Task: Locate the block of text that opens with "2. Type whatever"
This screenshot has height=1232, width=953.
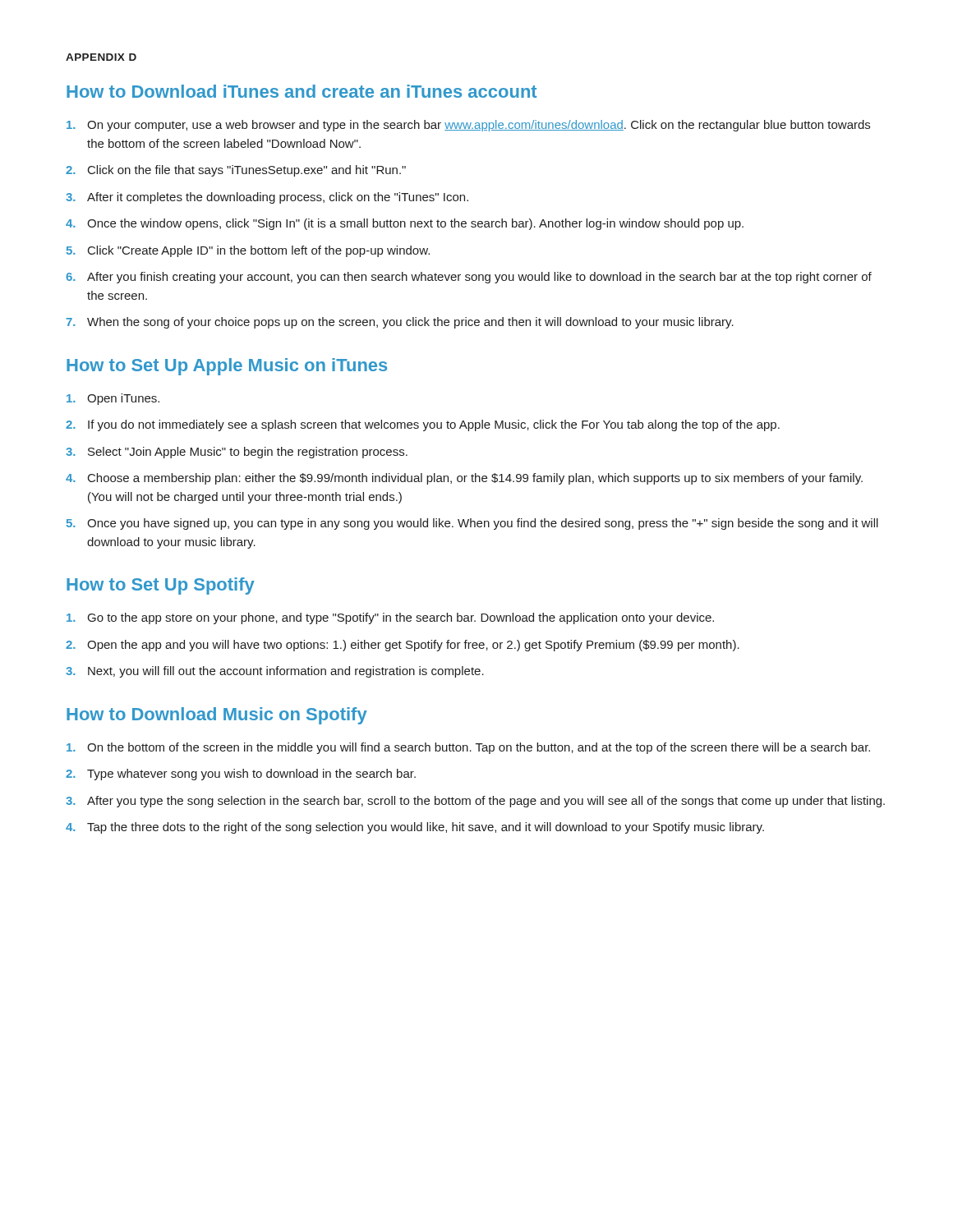Action: (x=241, y=775)
